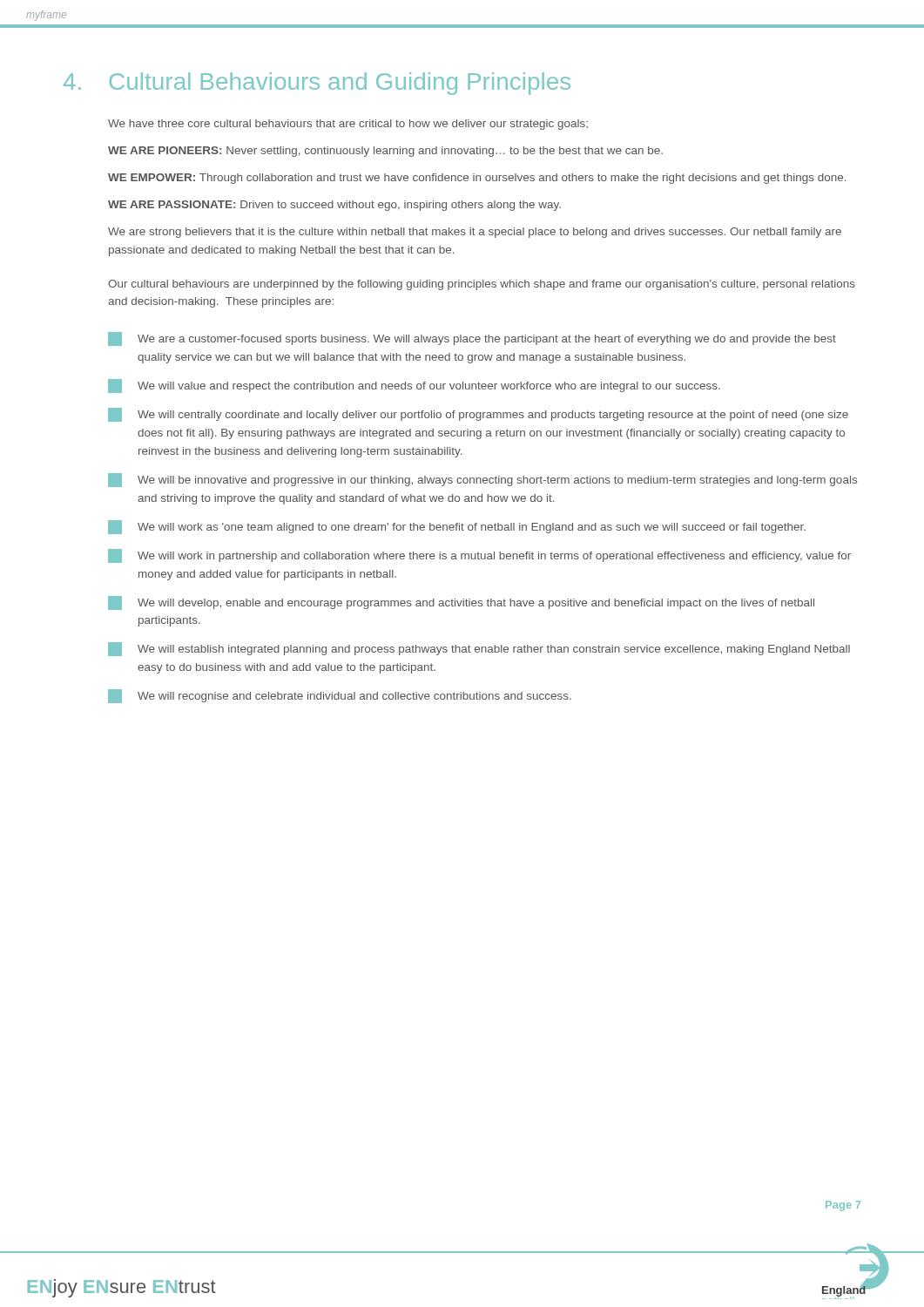Find the block on this page that starts "We will recognise and celebrate individual and collective"
Image resolution: width=924 pixels, height=1307 pixels.
click(340, 697)
